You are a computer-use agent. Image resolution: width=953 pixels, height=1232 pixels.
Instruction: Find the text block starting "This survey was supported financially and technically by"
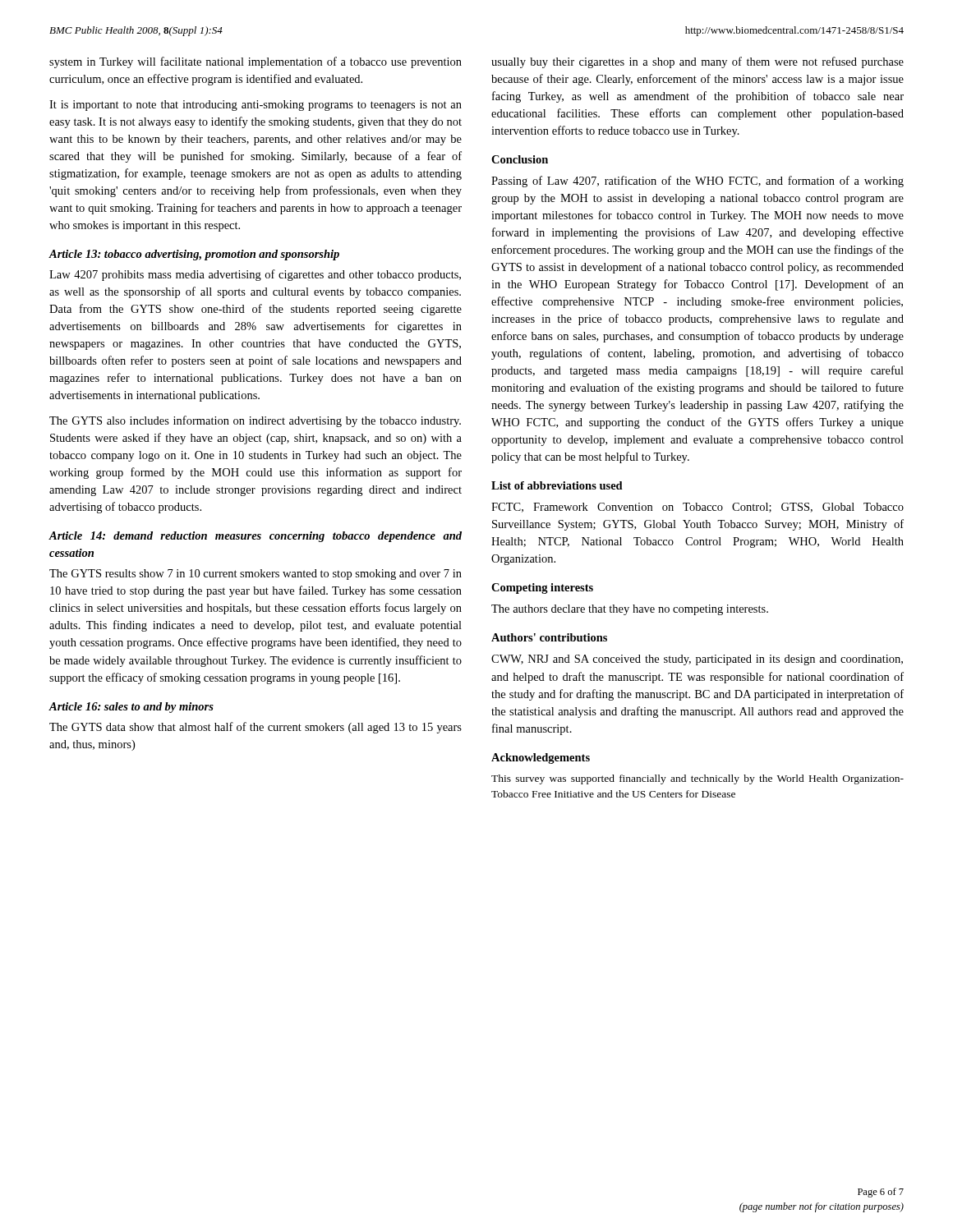coord(698,786)
